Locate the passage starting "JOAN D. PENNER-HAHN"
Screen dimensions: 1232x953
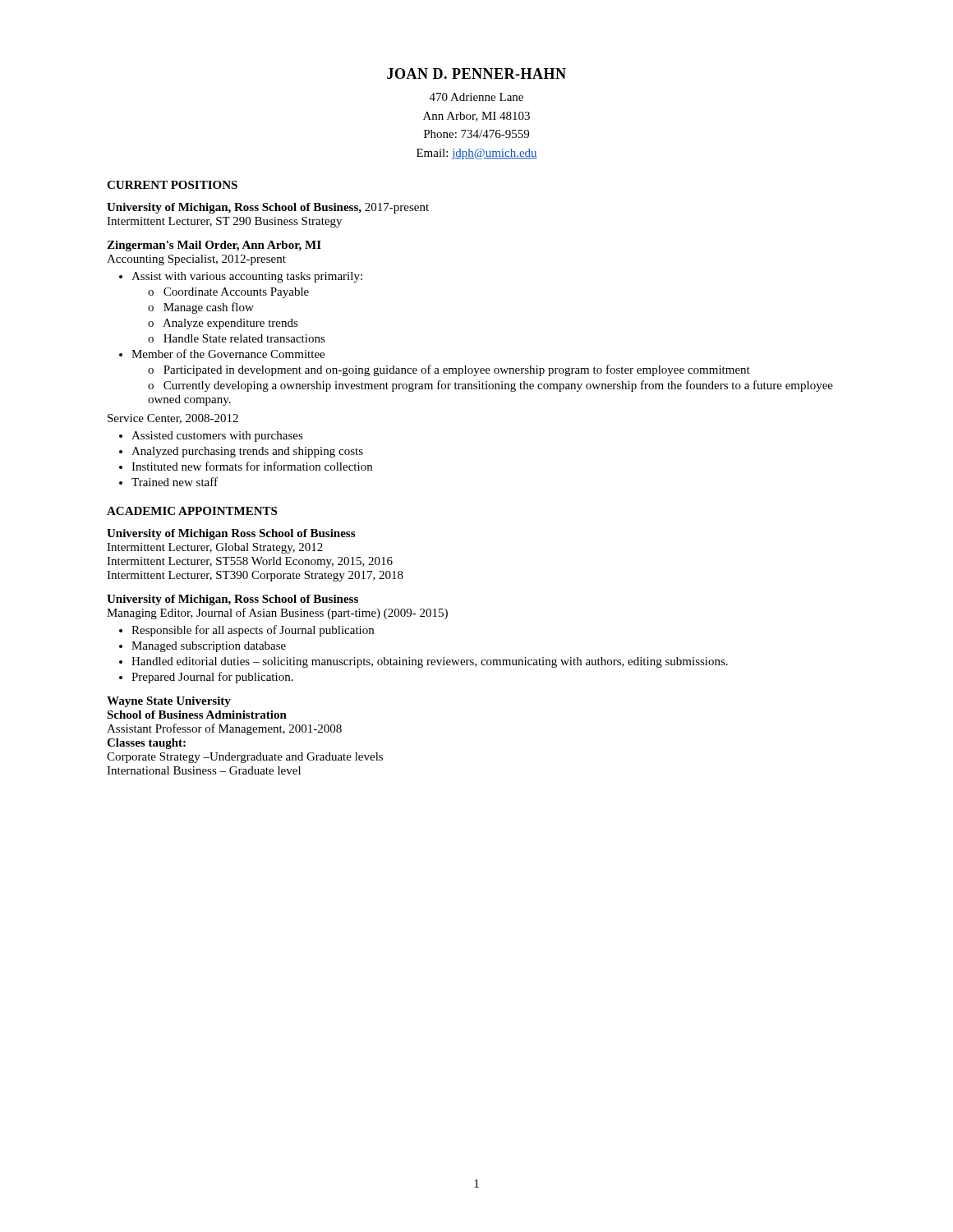pyautogui.click(x=476, y=74)
